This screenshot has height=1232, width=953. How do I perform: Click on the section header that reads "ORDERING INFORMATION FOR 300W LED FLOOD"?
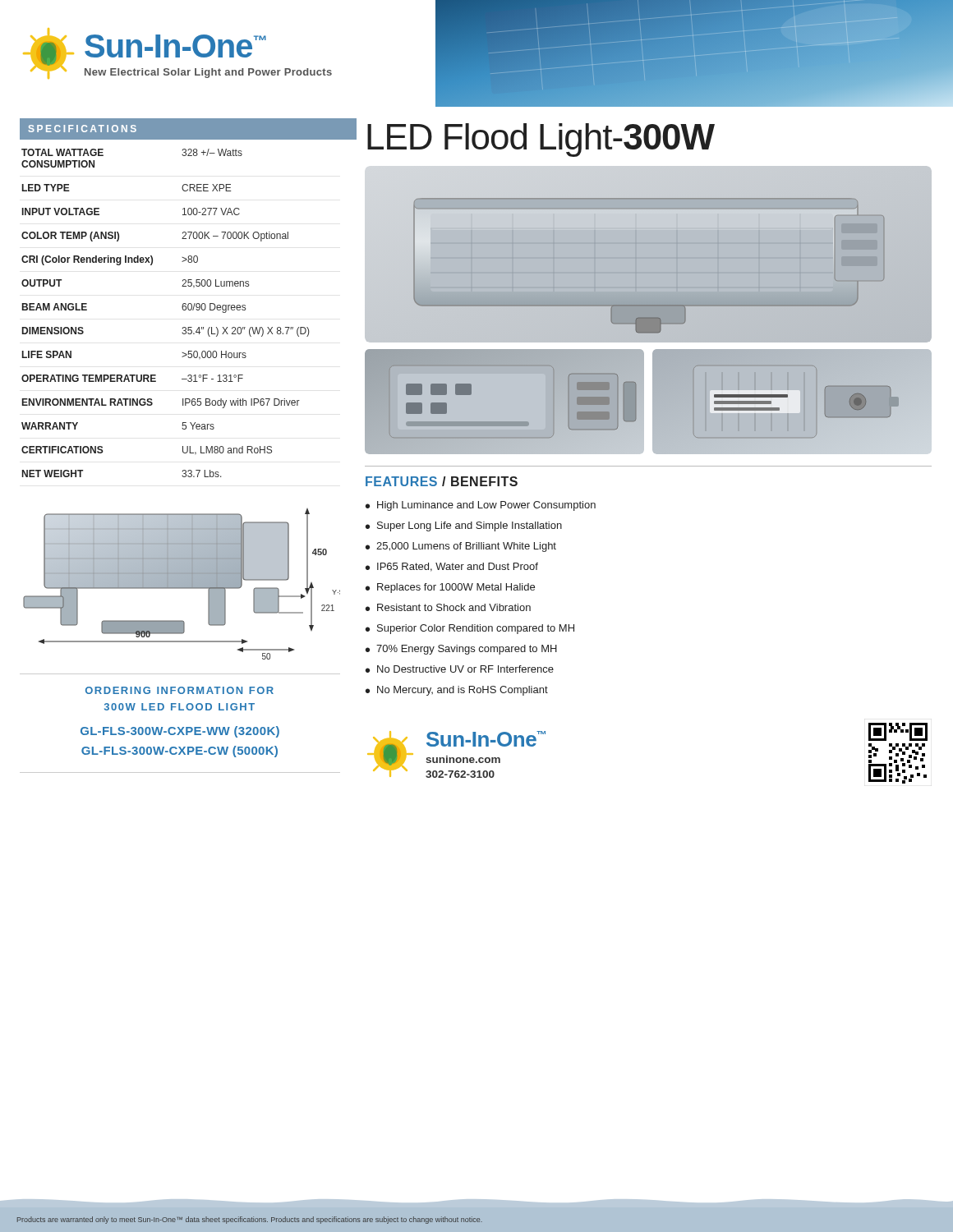(x=180, y=699)
